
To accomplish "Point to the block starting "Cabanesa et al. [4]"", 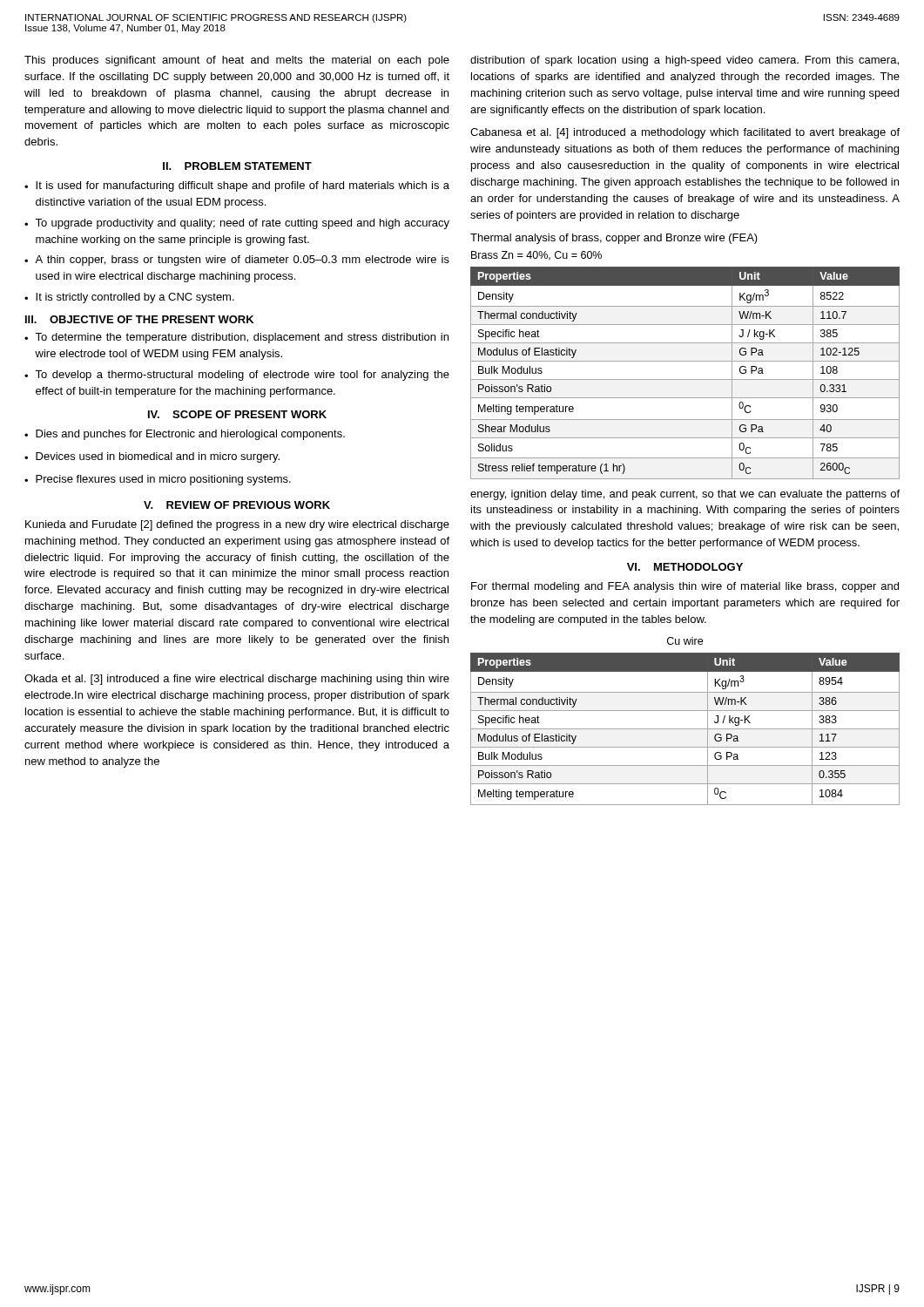I will [x=685, y=174].
